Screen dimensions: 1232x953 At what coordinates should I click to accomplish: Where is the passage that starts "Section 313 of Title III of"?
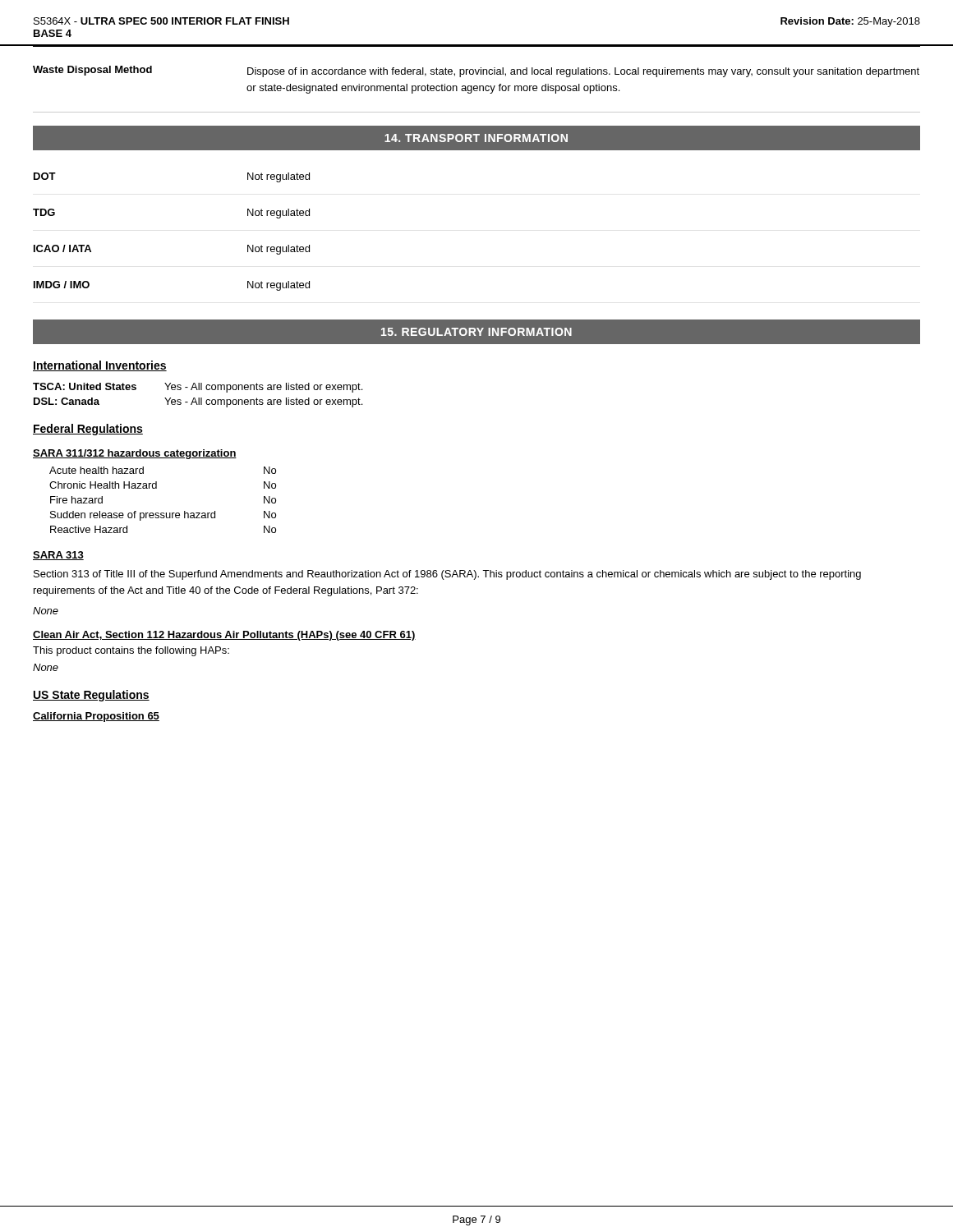pyautogui.click(x=447, y=582)
